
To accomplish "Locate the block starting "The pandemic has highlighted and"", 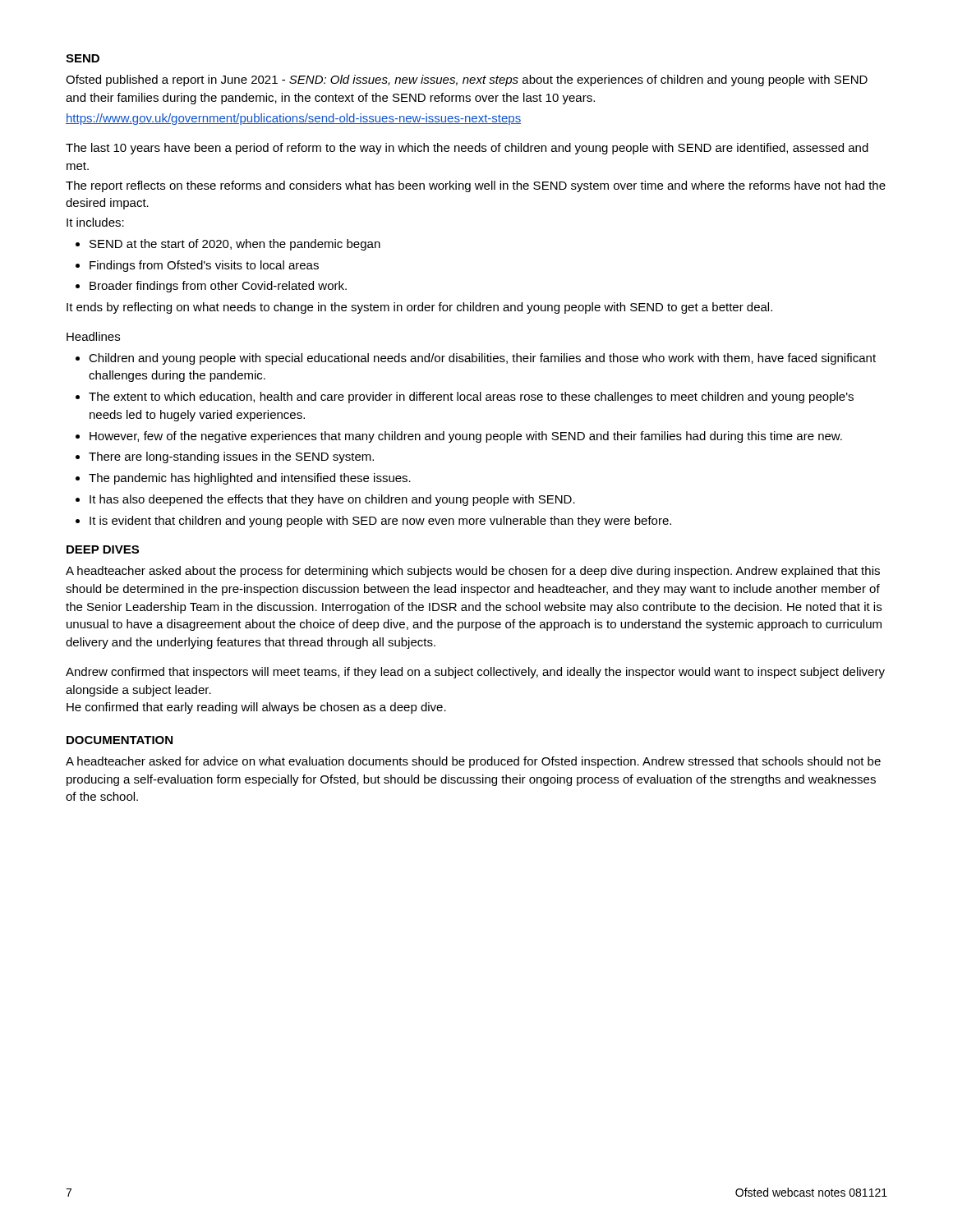I will pos(243,479).
